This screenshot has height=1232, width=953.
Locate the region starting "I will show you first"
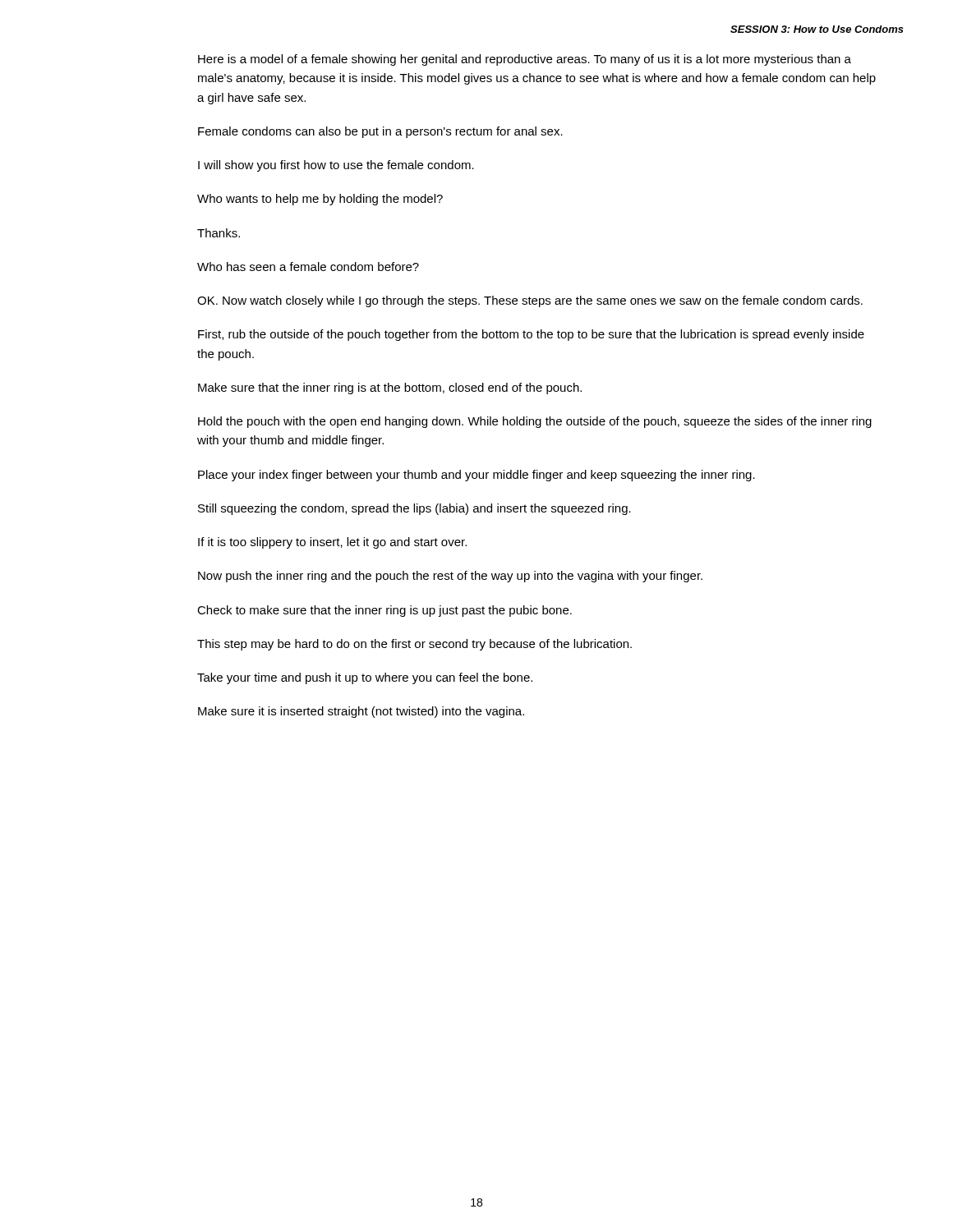(x=336, y=165)
